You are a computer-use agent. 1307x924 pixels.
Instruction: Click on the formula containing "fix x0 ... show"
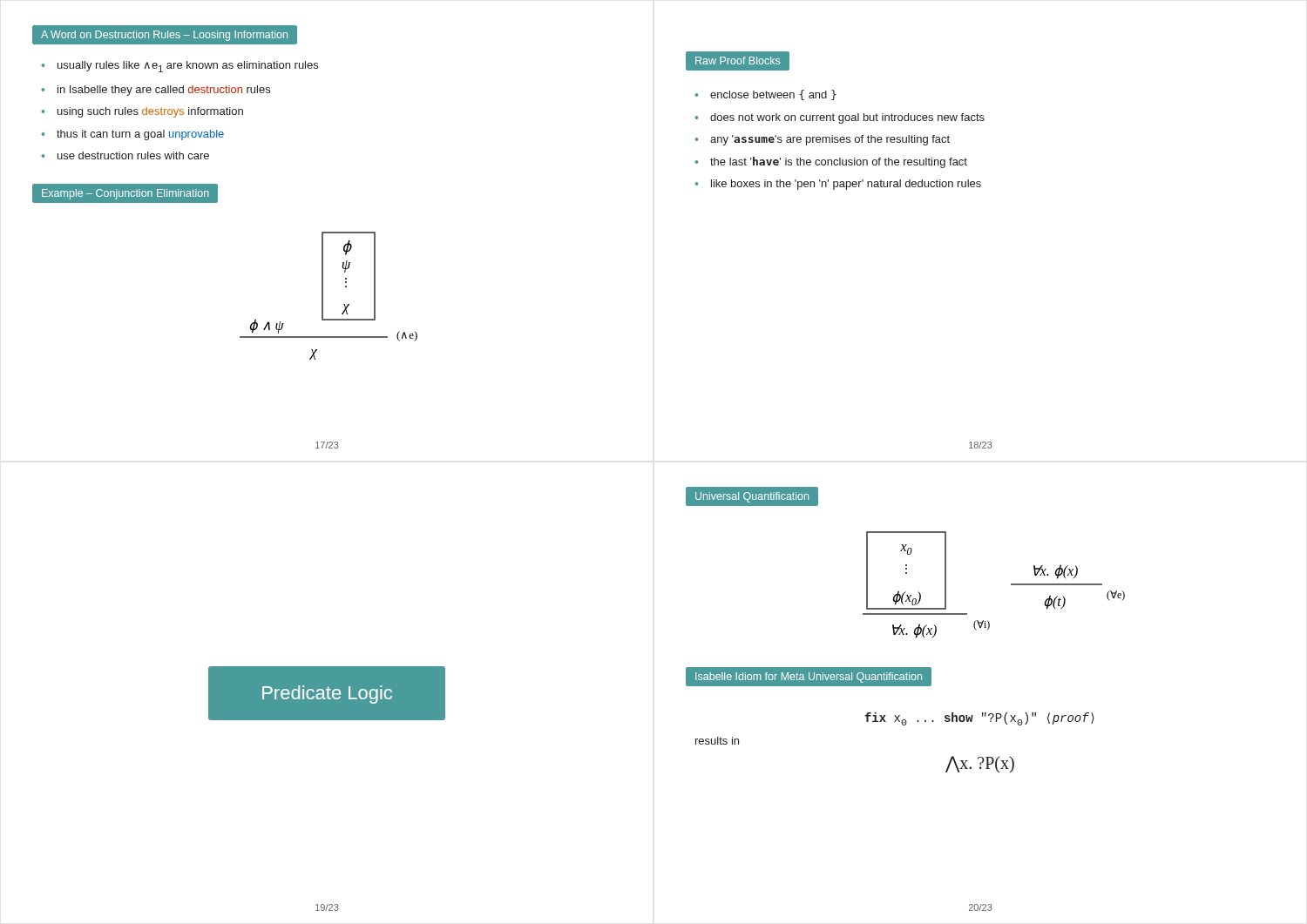980,720
